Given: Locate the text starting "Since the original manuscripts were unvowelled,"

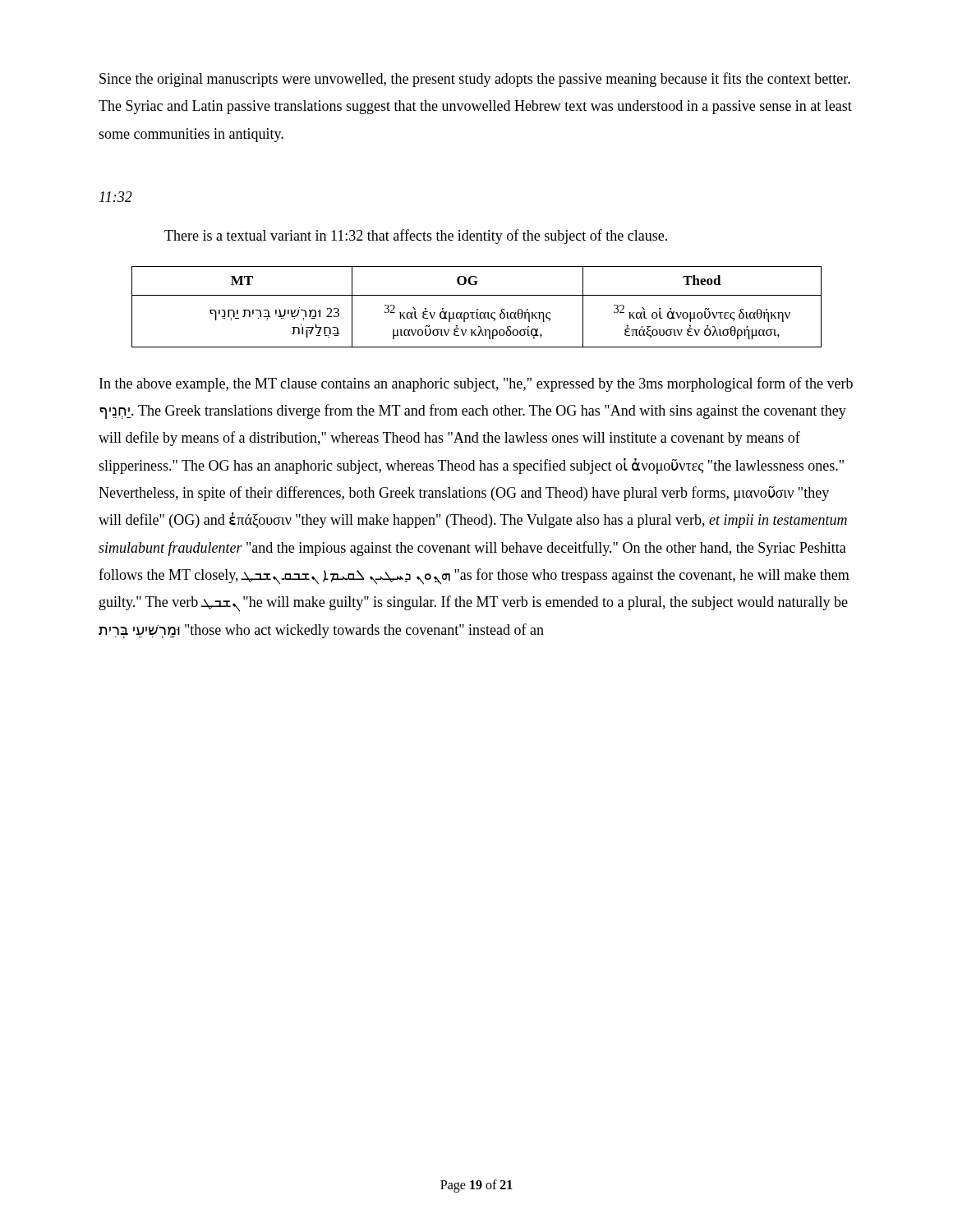Looking at the screenshot, I should pyautogui.click(x=475, y=106).
